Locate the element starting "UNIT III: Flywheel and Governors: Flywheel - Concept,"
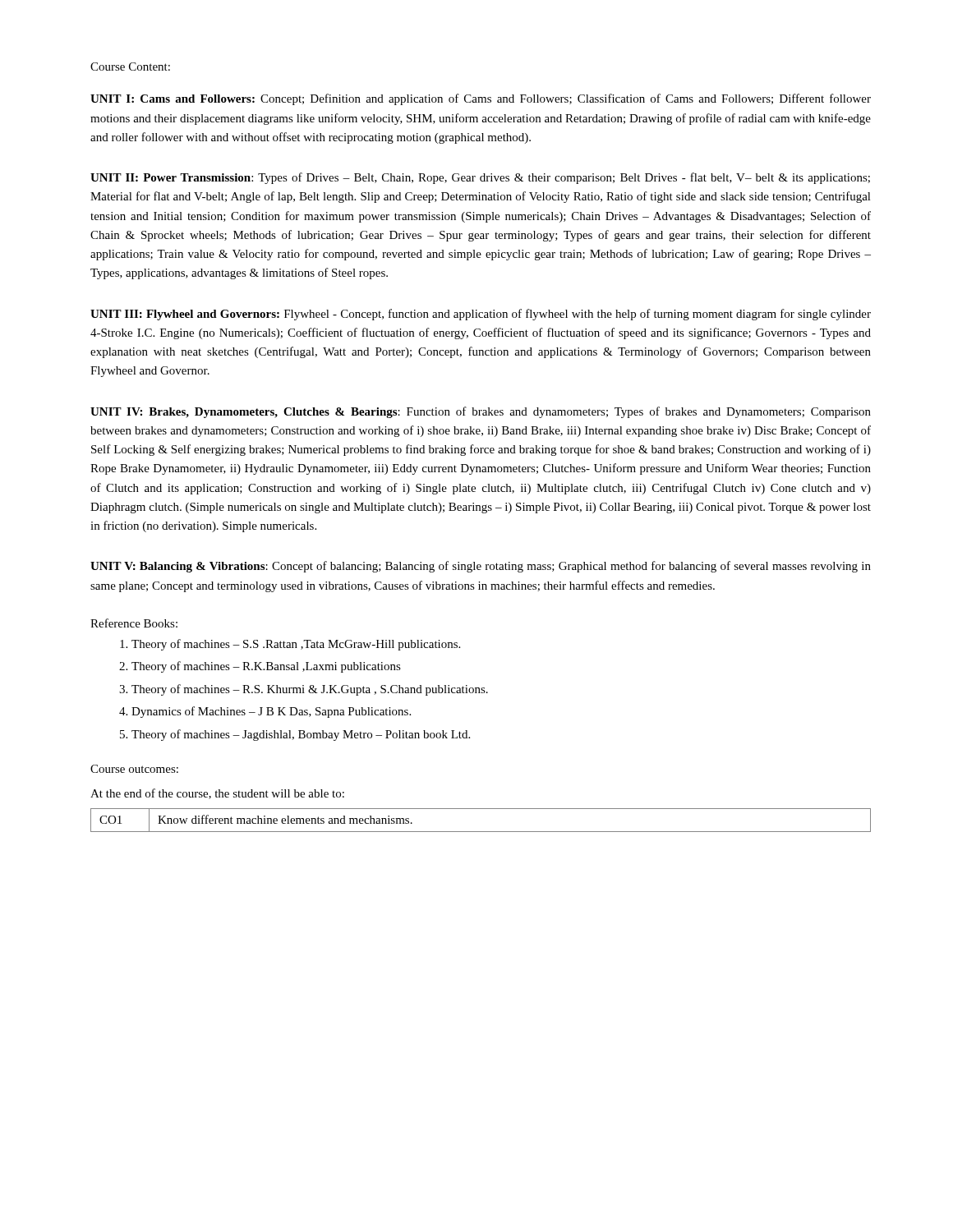This screenshot has height=1232, width=953. tap(481, 342)
